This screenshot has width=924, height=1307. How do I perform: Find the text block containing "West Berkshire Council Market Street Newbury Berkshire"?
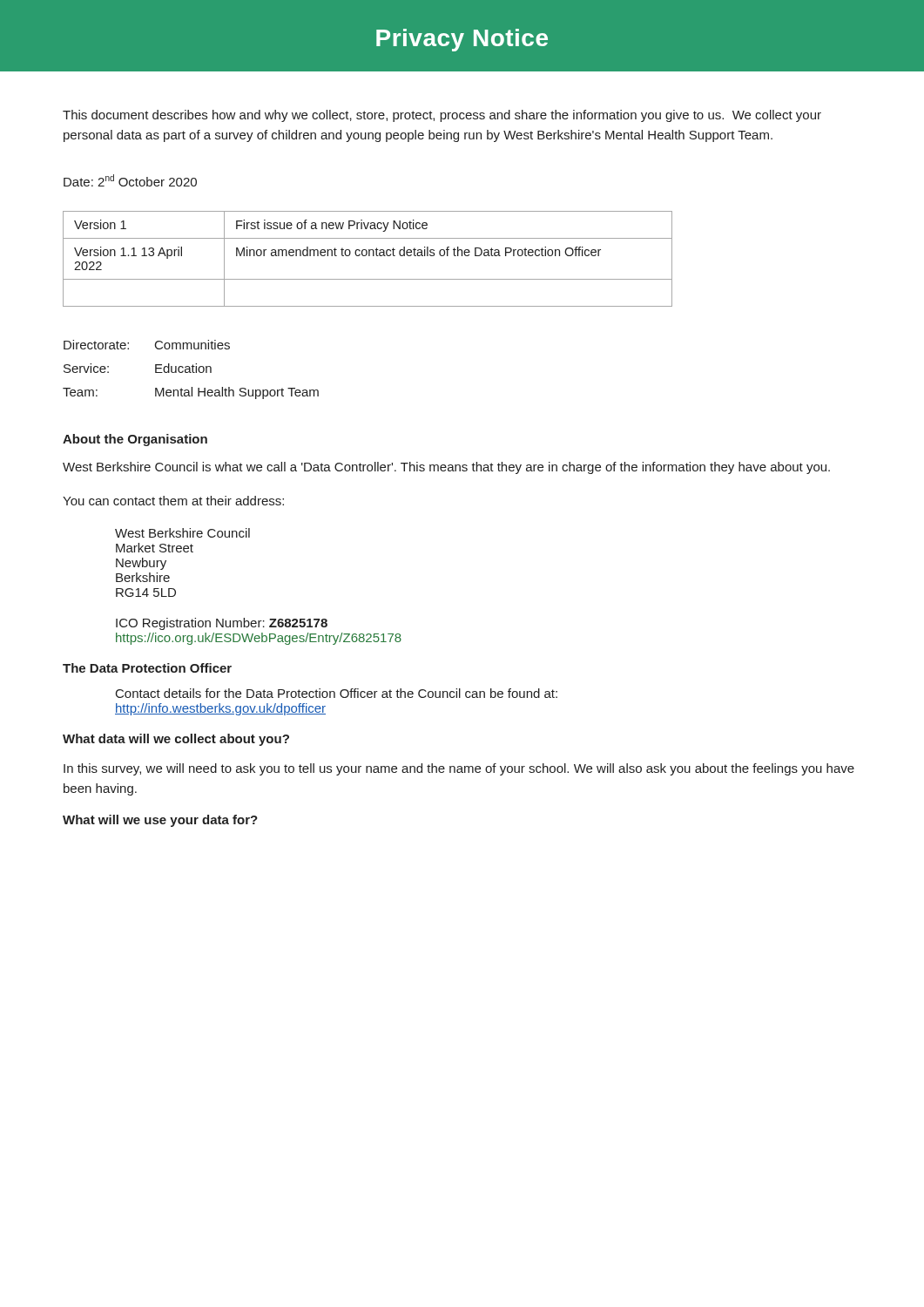coord(183,562)
